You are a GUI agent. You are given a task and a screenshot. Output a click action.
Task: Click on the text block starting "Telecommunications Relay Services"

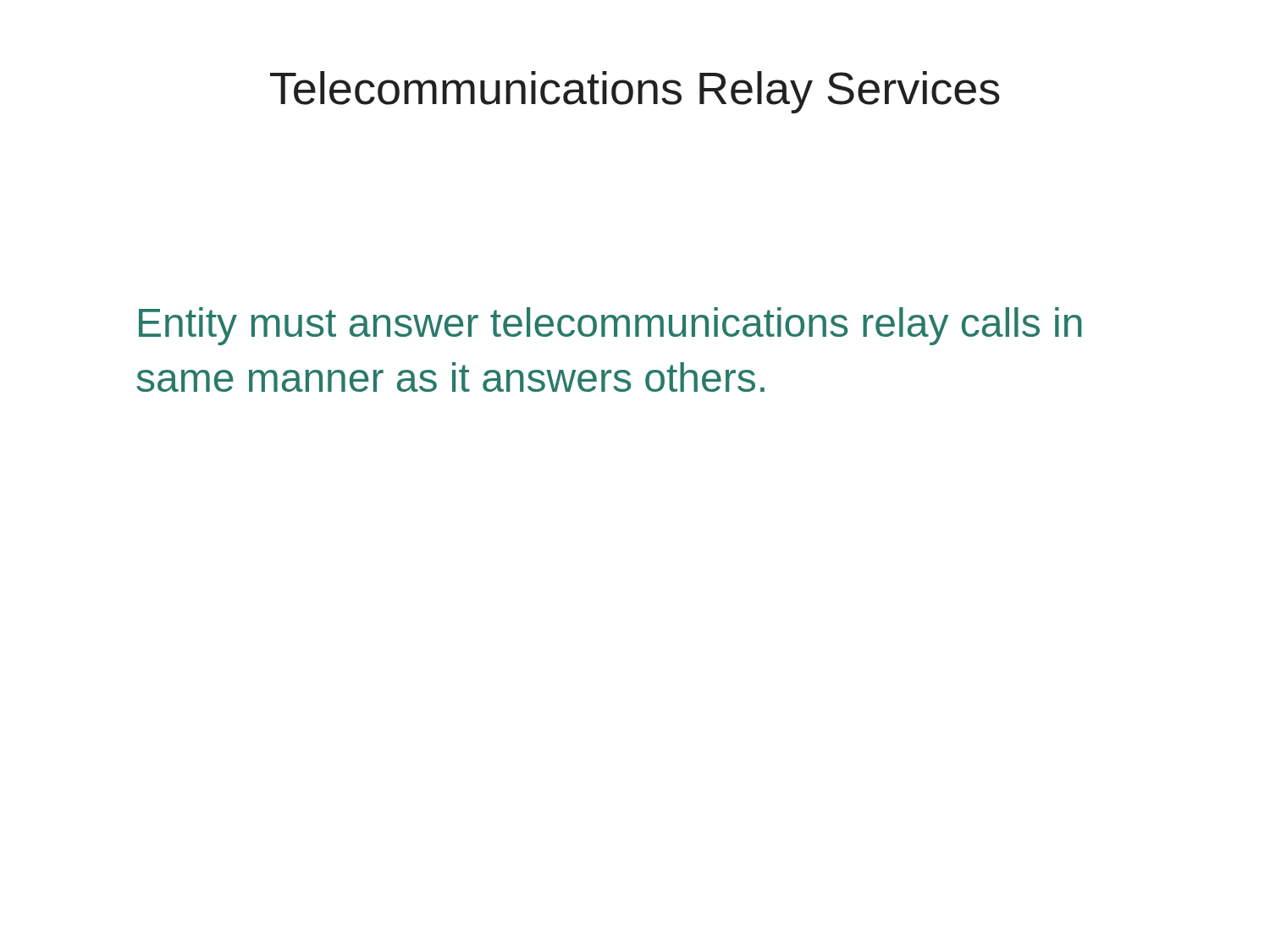pos(635,88)
